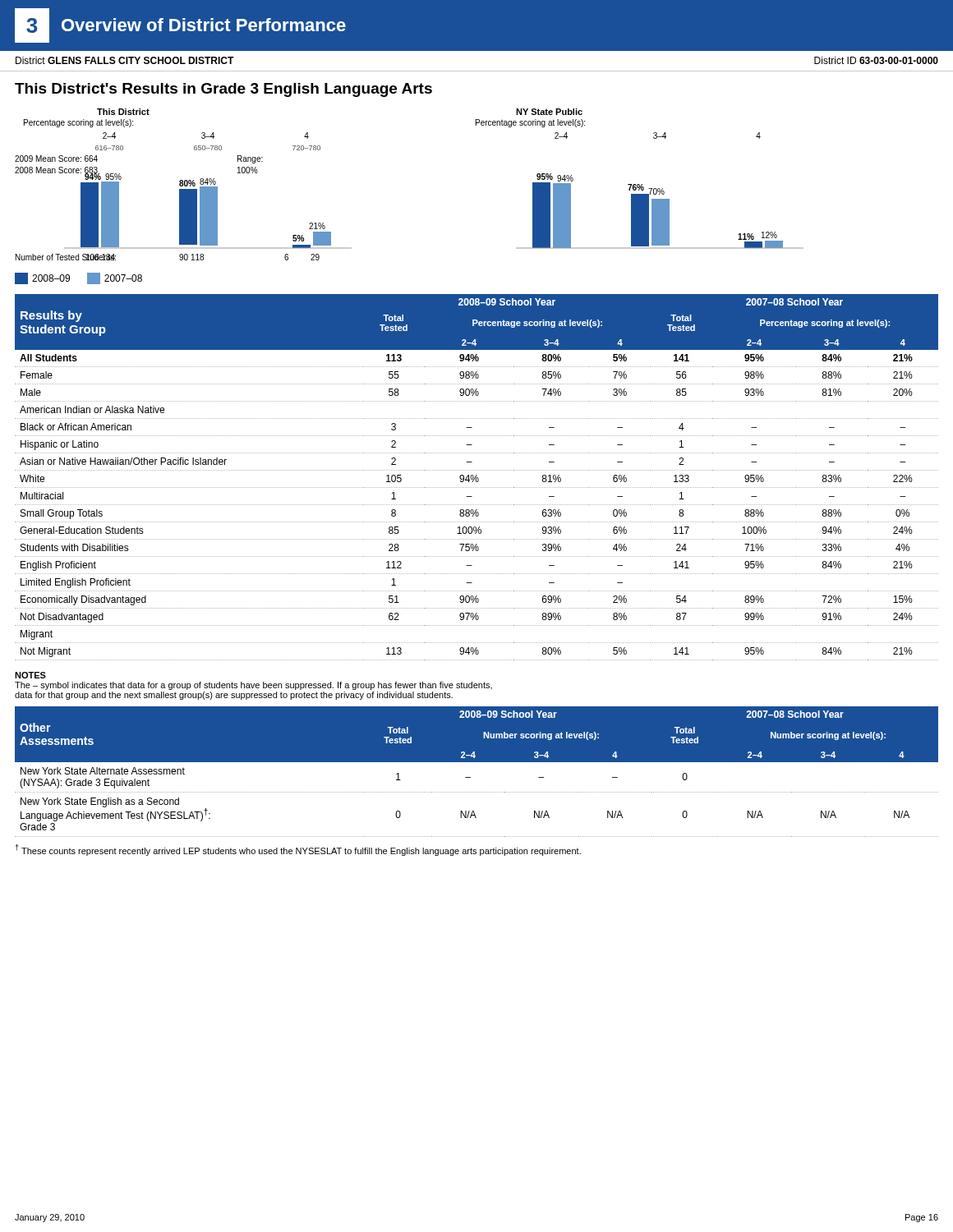Click the passage that begins "† These counts represent recently"
The image size is (953, 1232).
298,850
